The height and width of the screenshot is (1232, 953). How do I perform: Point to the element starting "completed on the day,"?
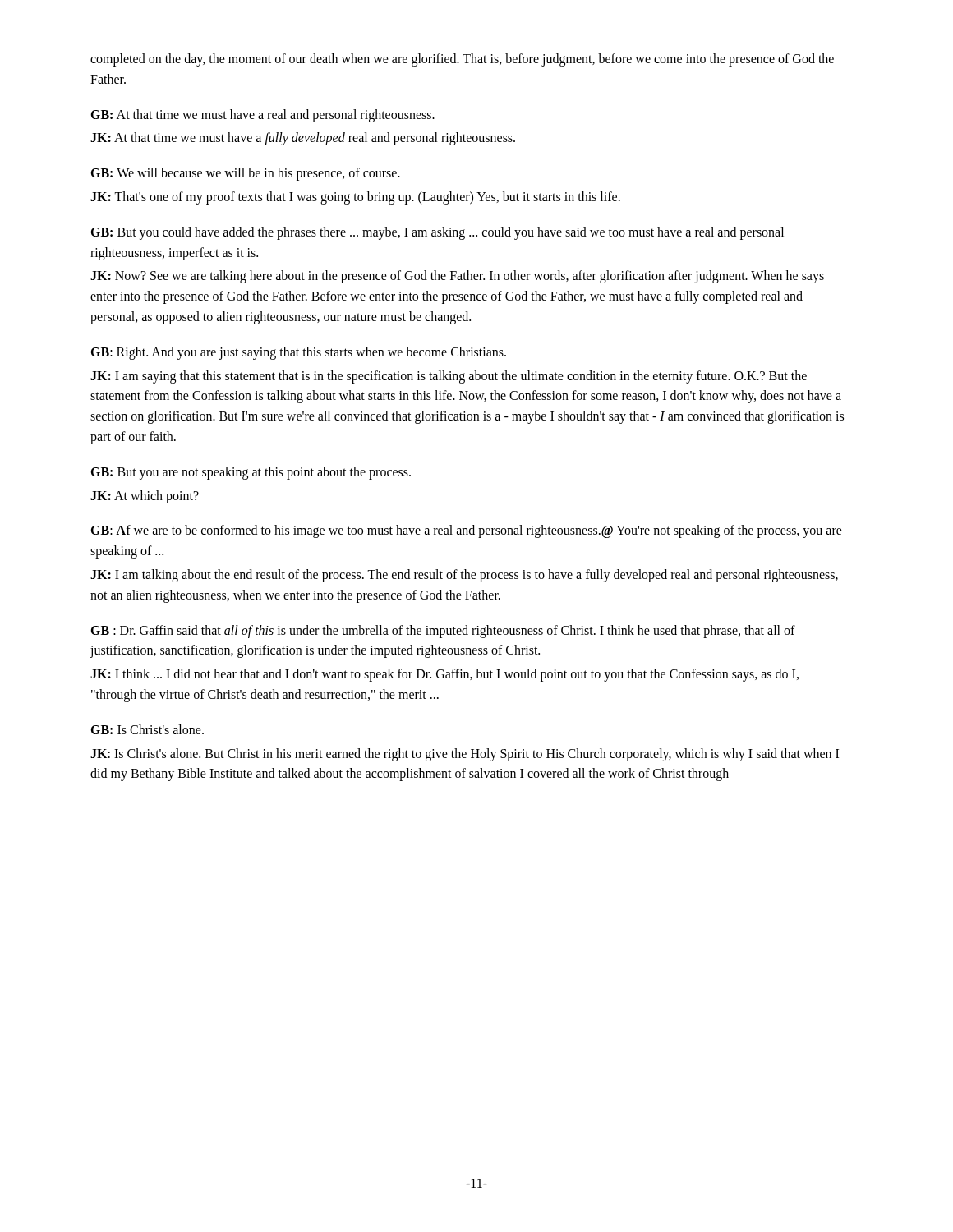(468, 70)
